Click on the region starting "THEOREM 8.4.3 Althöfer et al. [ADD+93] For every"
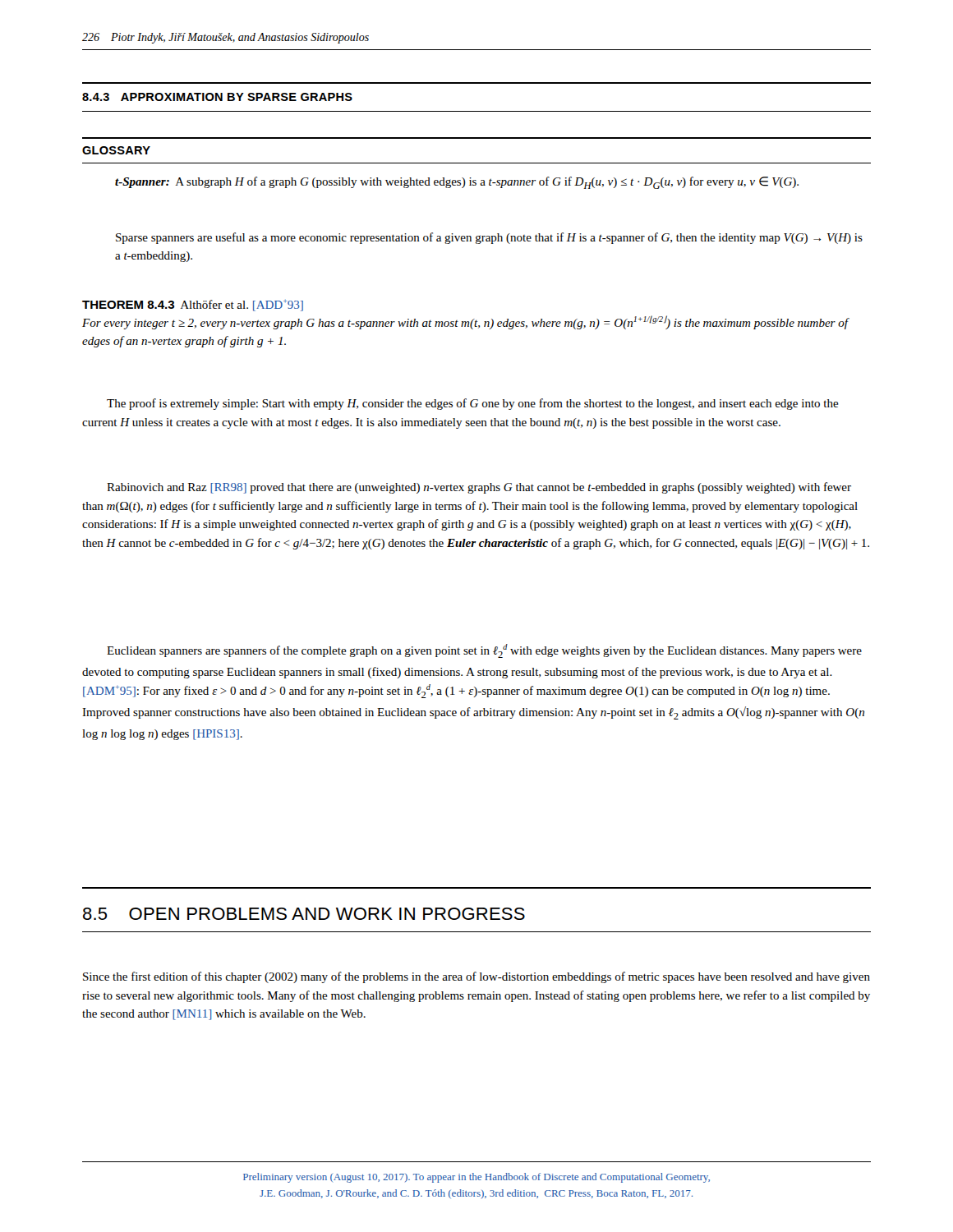 pos(465,322)
